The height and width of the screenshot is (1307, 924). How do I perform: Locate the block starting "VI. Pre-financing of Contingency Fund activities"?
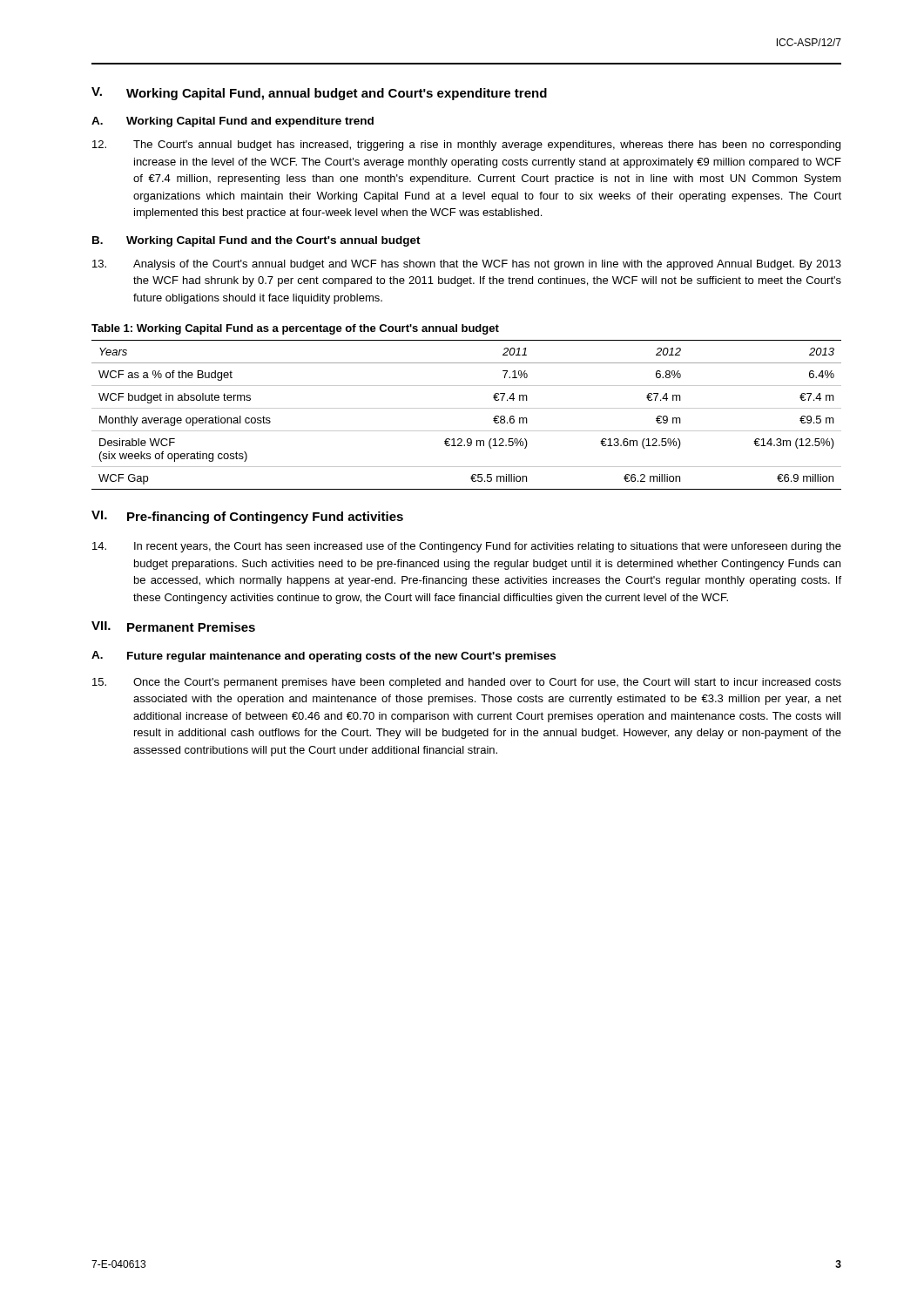[247, 517]
